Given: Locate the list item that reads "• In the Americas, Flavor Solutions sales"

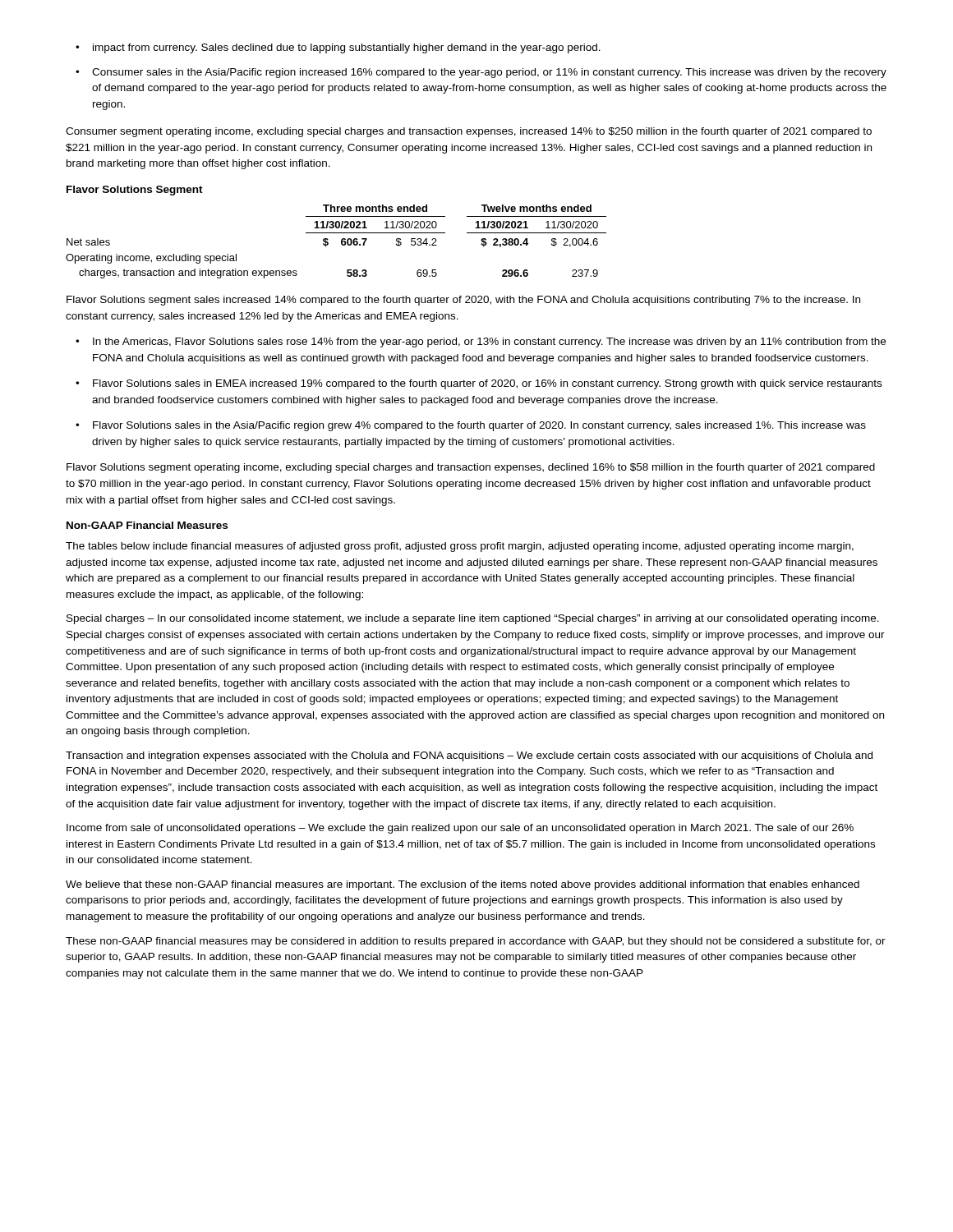Looking at the screenshot, I should [484, 349].
